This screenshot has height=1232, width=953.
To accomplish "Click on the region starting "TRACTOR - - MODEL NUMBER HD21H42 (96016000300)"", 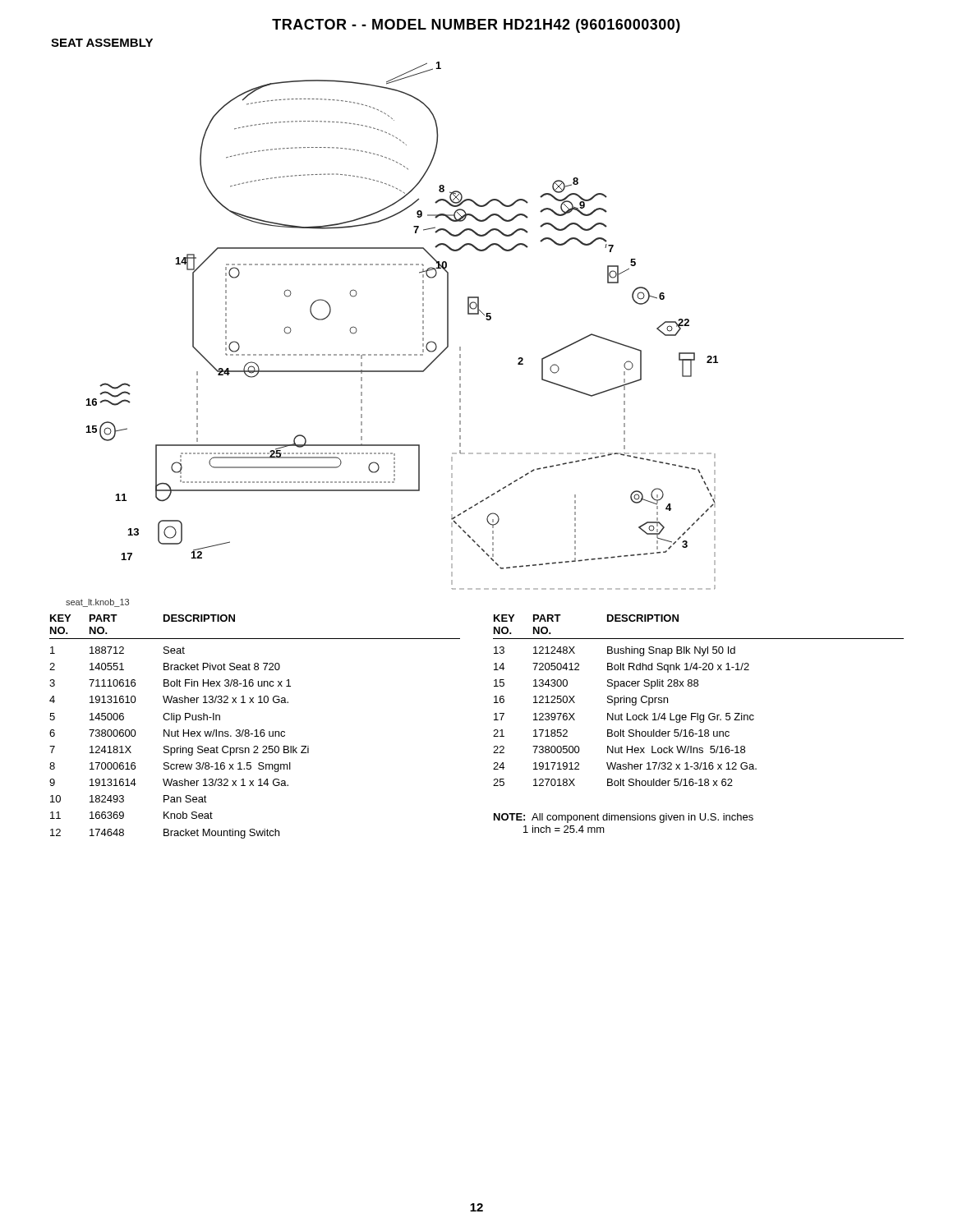I will [x=476, y=25].
